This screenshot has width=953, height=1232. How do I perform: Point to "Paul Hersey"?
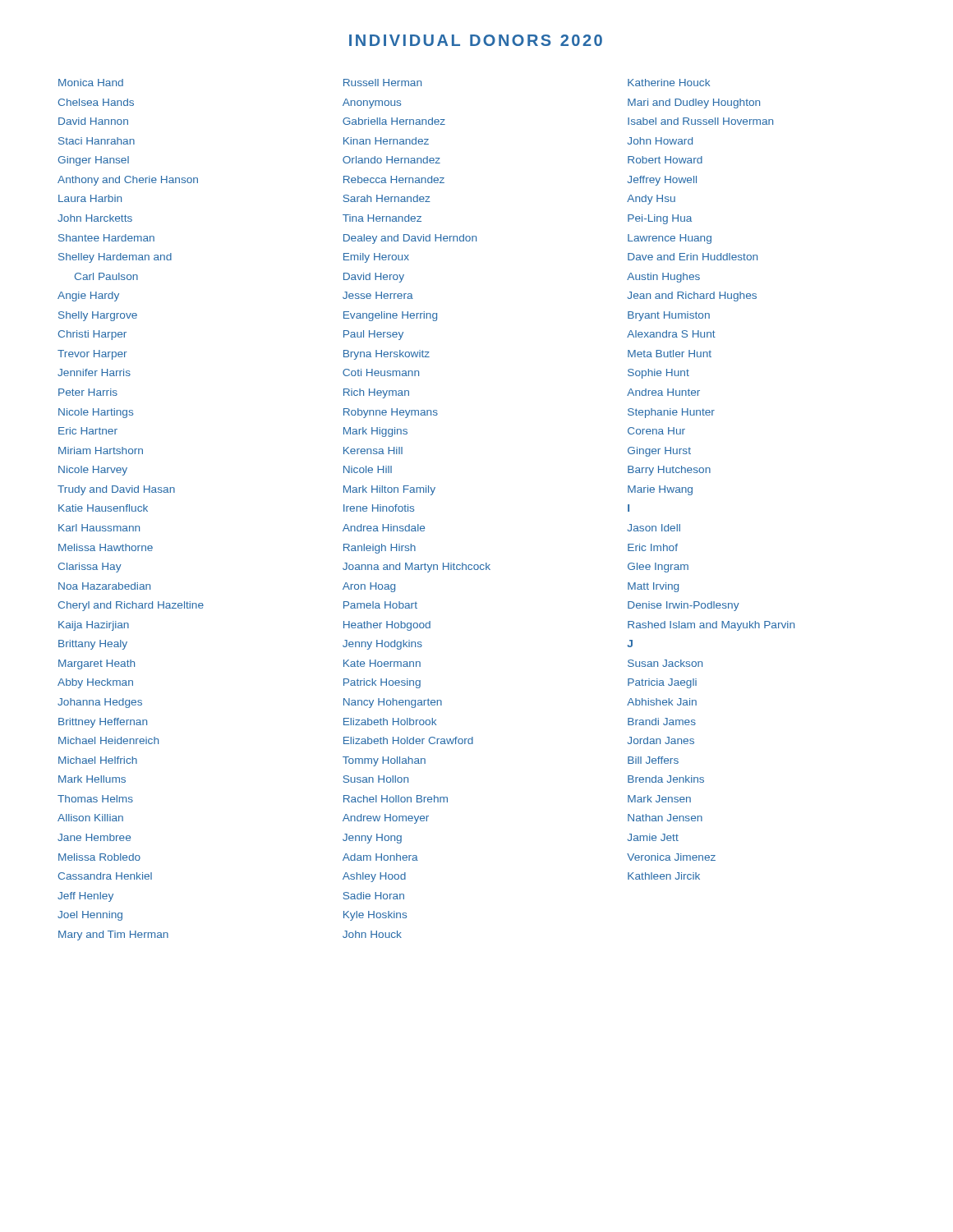pyautogui.click(x=373, y=335)
